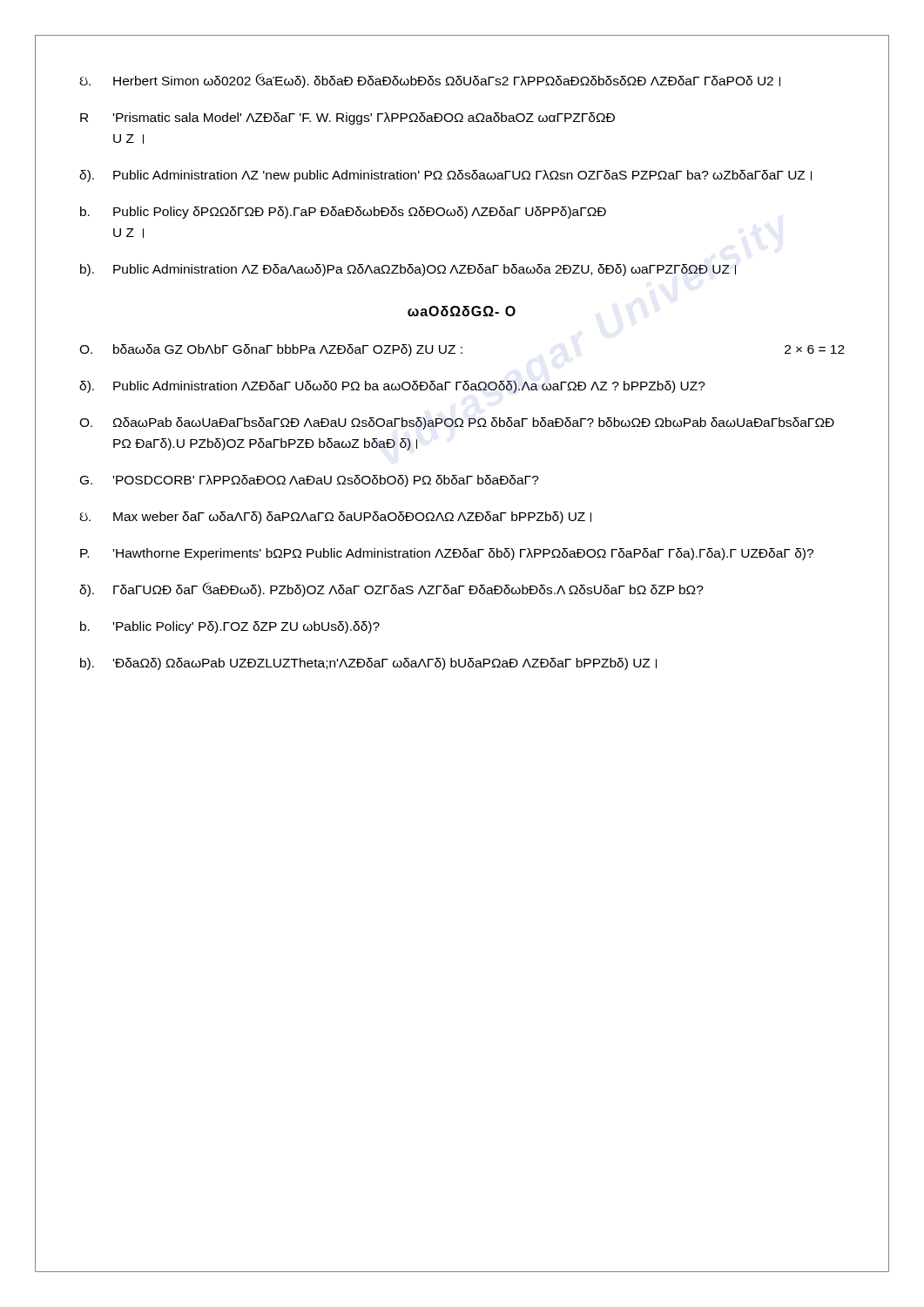Image resolution: width=924 pixels, height=1307 pixels.
Task: Where is the passage that starts "ઇ. Max weber δaΓ ωδaΛΓδ) δaΡΩΛaΓΩ"?
Action: pos(462,517)
